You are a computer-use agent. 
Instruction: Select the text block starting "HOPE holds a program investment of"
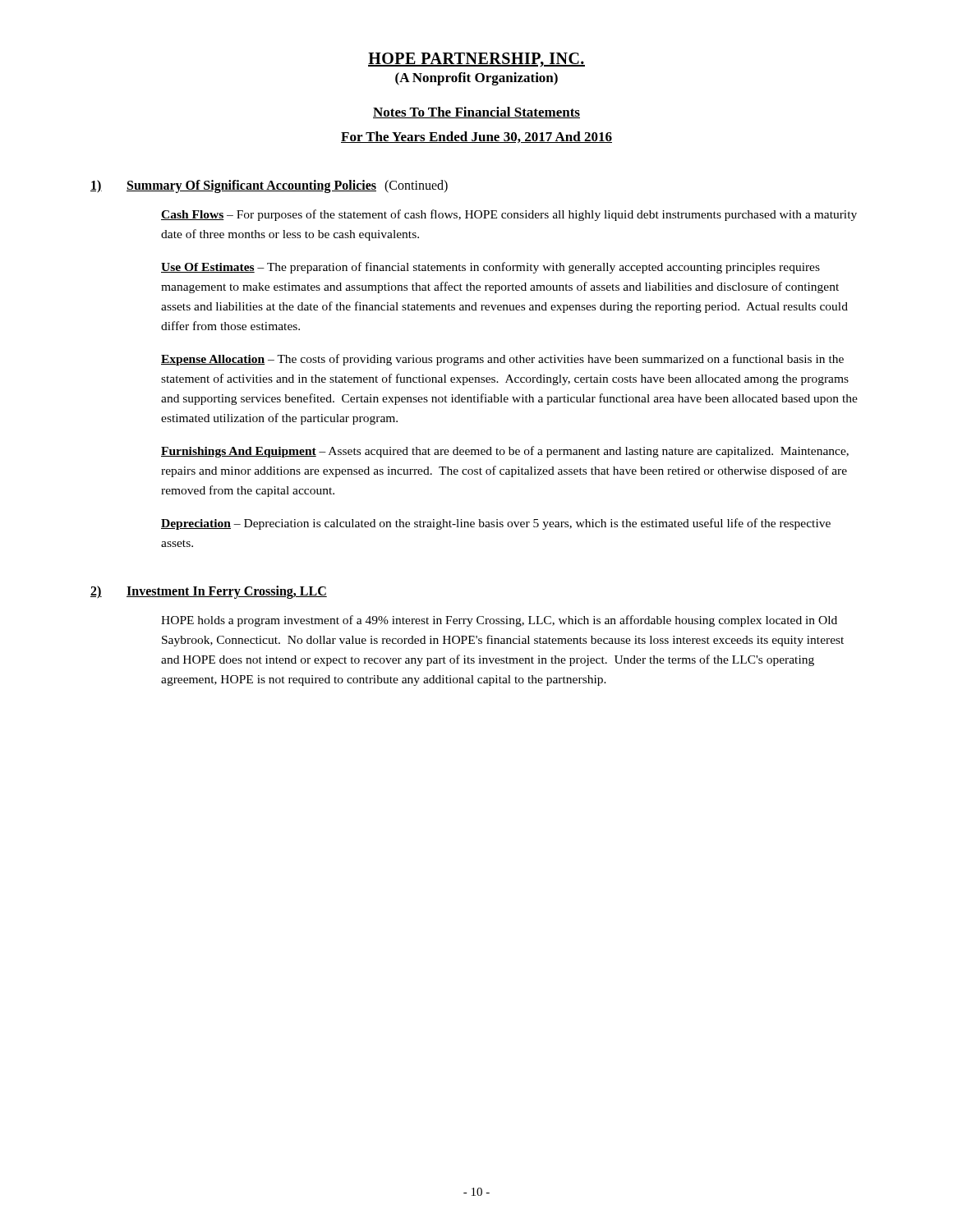[503, 650]
